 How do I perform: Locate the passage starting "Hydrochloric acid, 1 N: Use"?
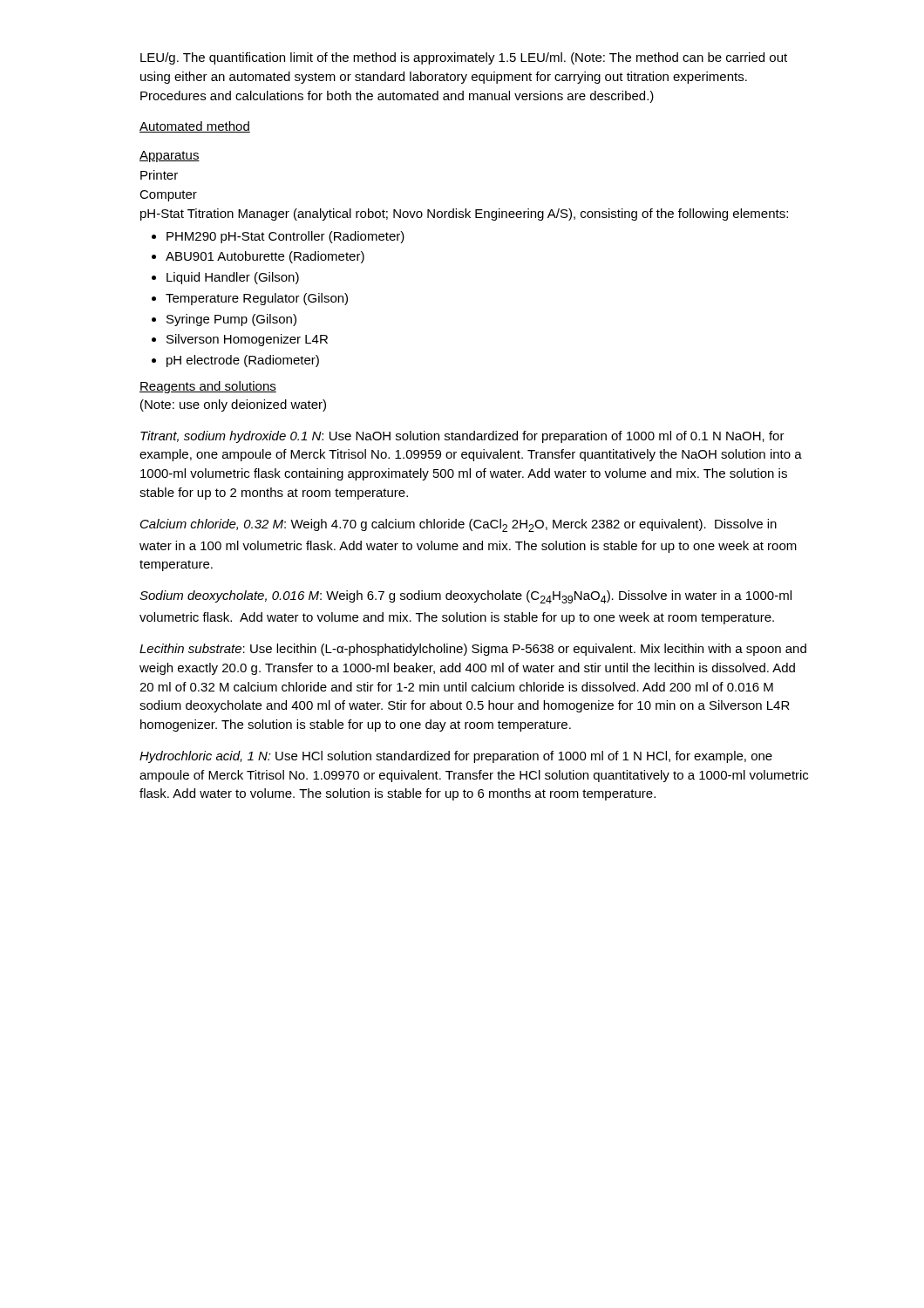click(x=474, y=774)
